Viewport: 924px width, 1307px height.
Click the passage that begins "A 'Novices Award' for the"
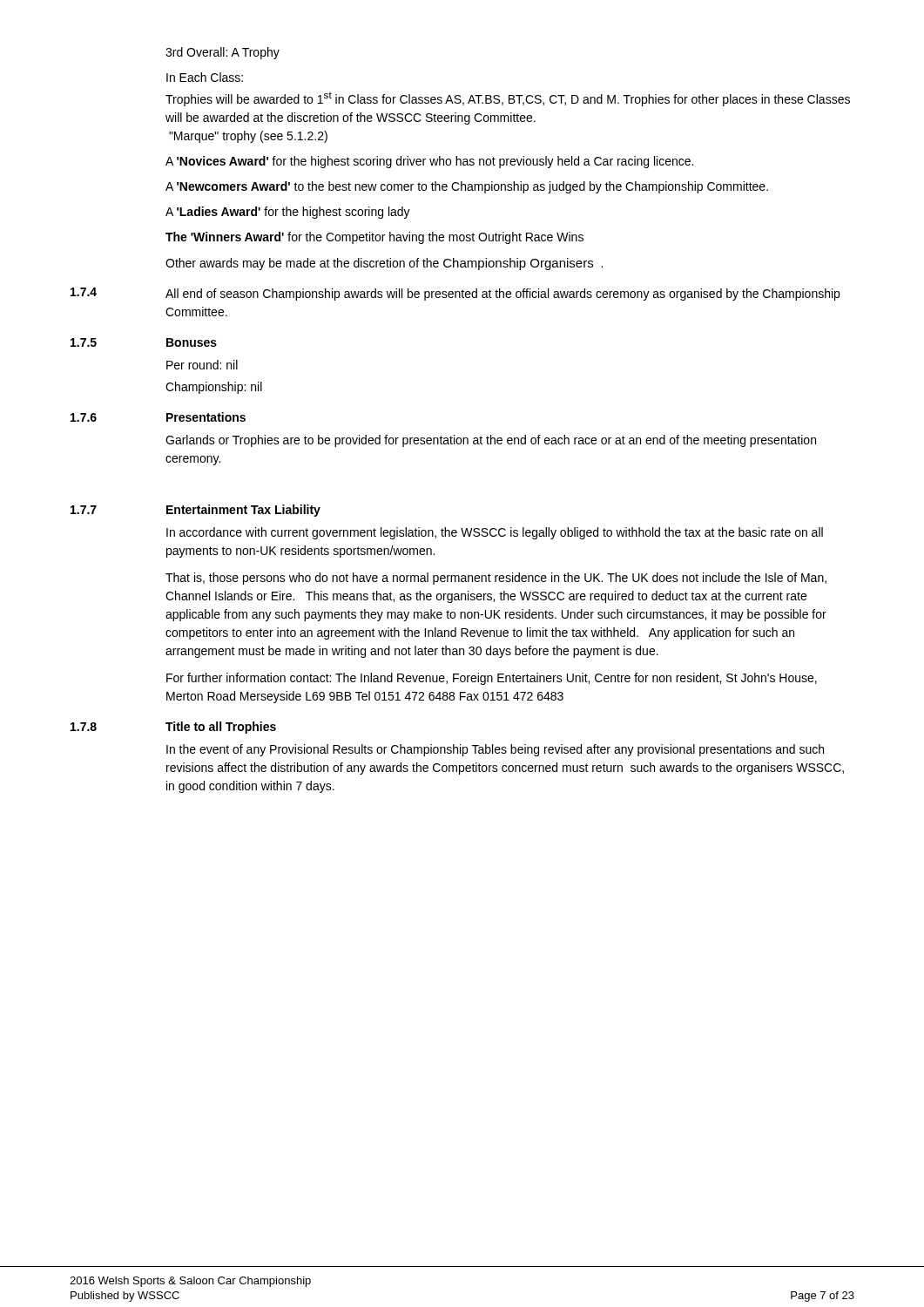[430, 161]
